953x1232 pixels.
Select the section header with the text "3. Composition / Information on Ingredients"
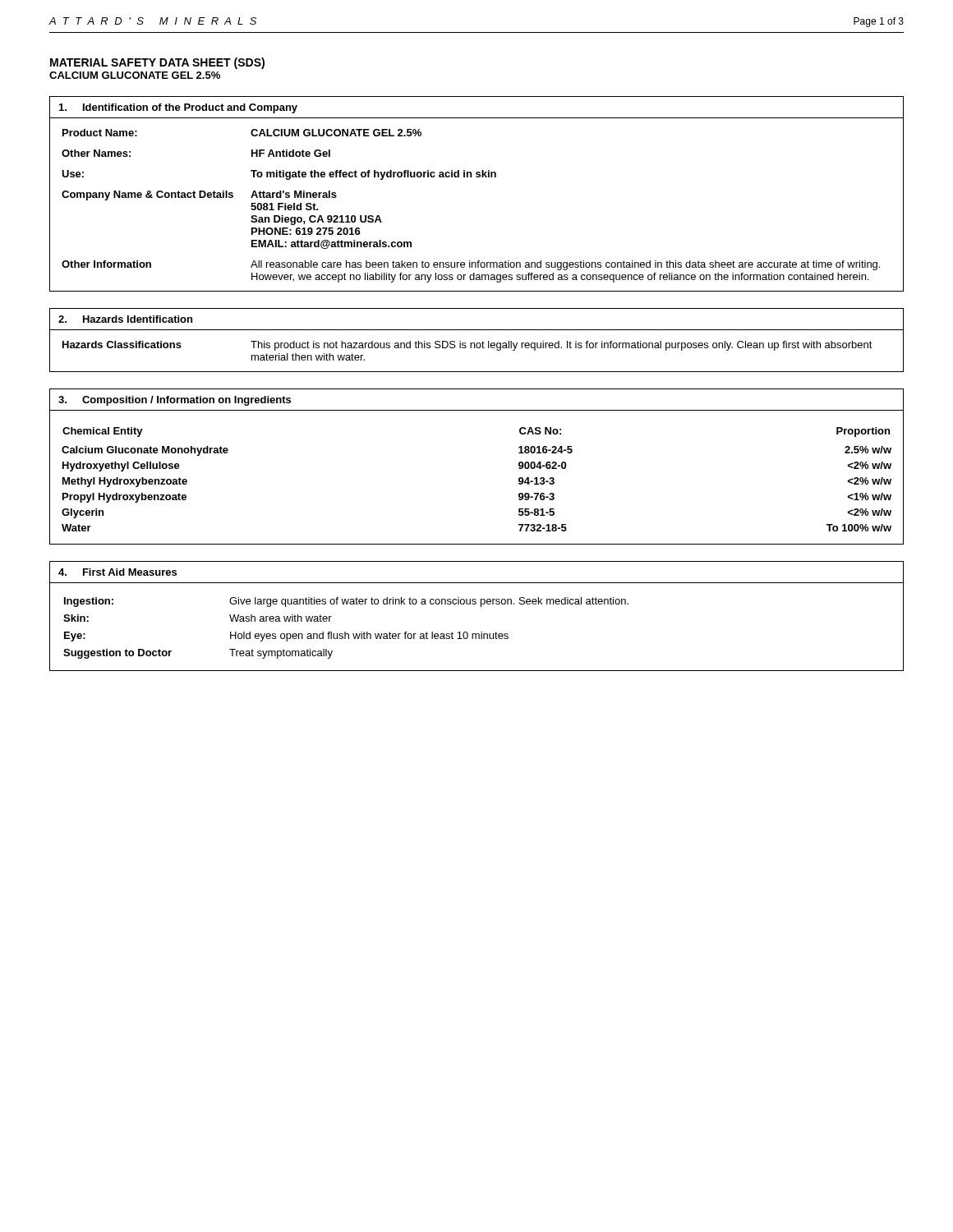tap(175, 400)
